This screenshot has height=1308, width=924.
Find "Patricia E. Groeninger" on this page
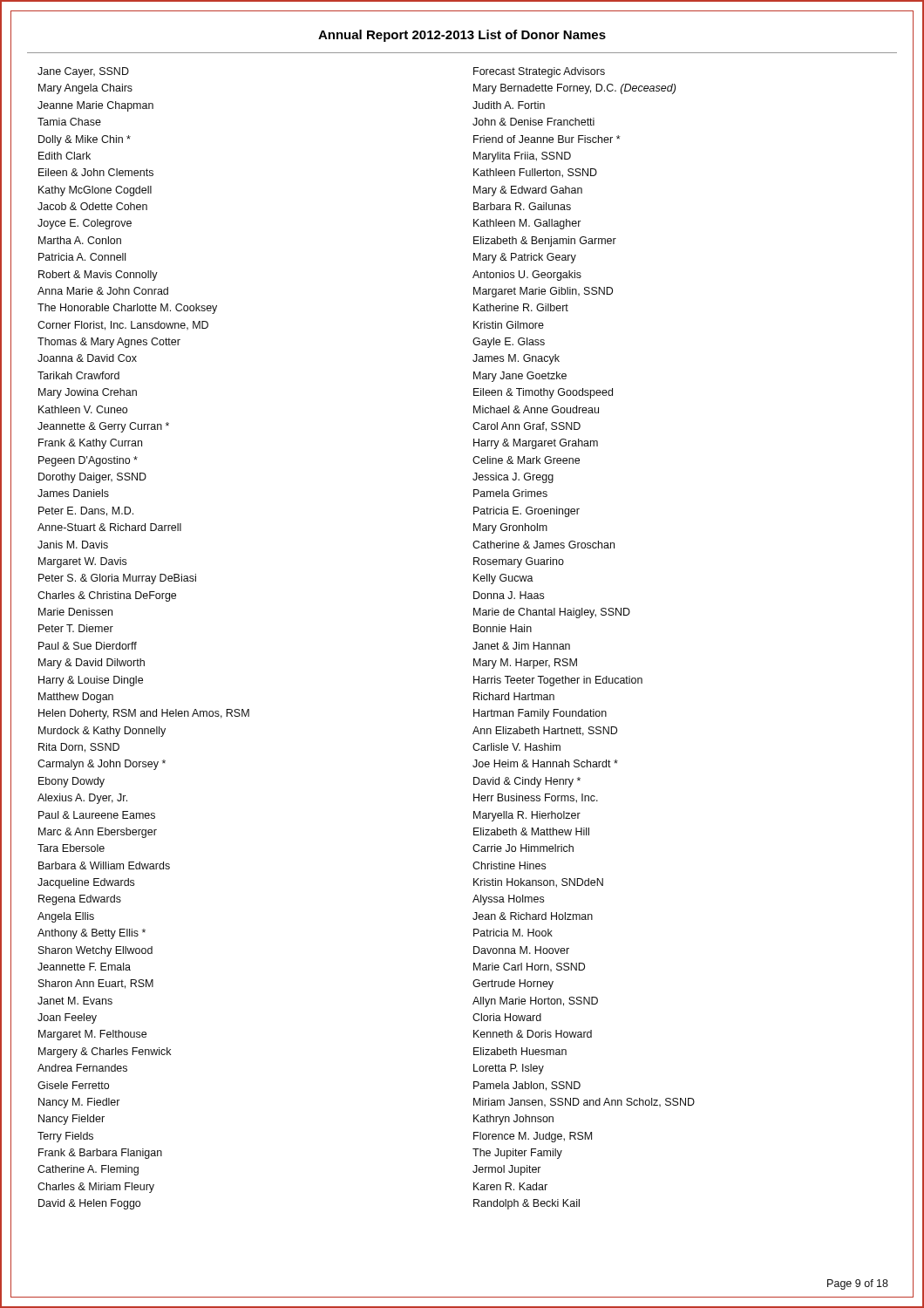526,511
